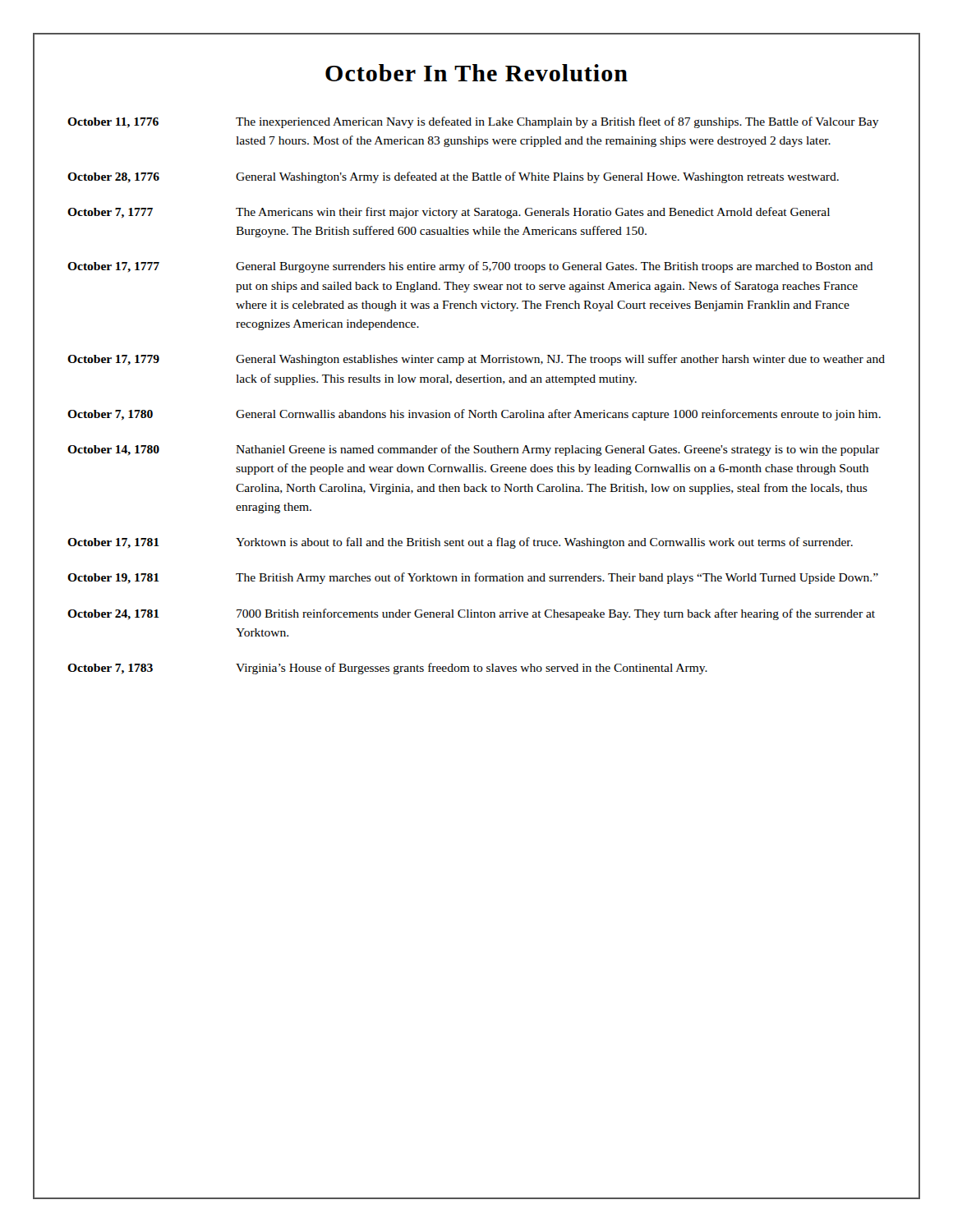The image size is (953, 1232).
Task: Find the region starting "October 28, 1776 General Washington's Army"
Action: 476,176
